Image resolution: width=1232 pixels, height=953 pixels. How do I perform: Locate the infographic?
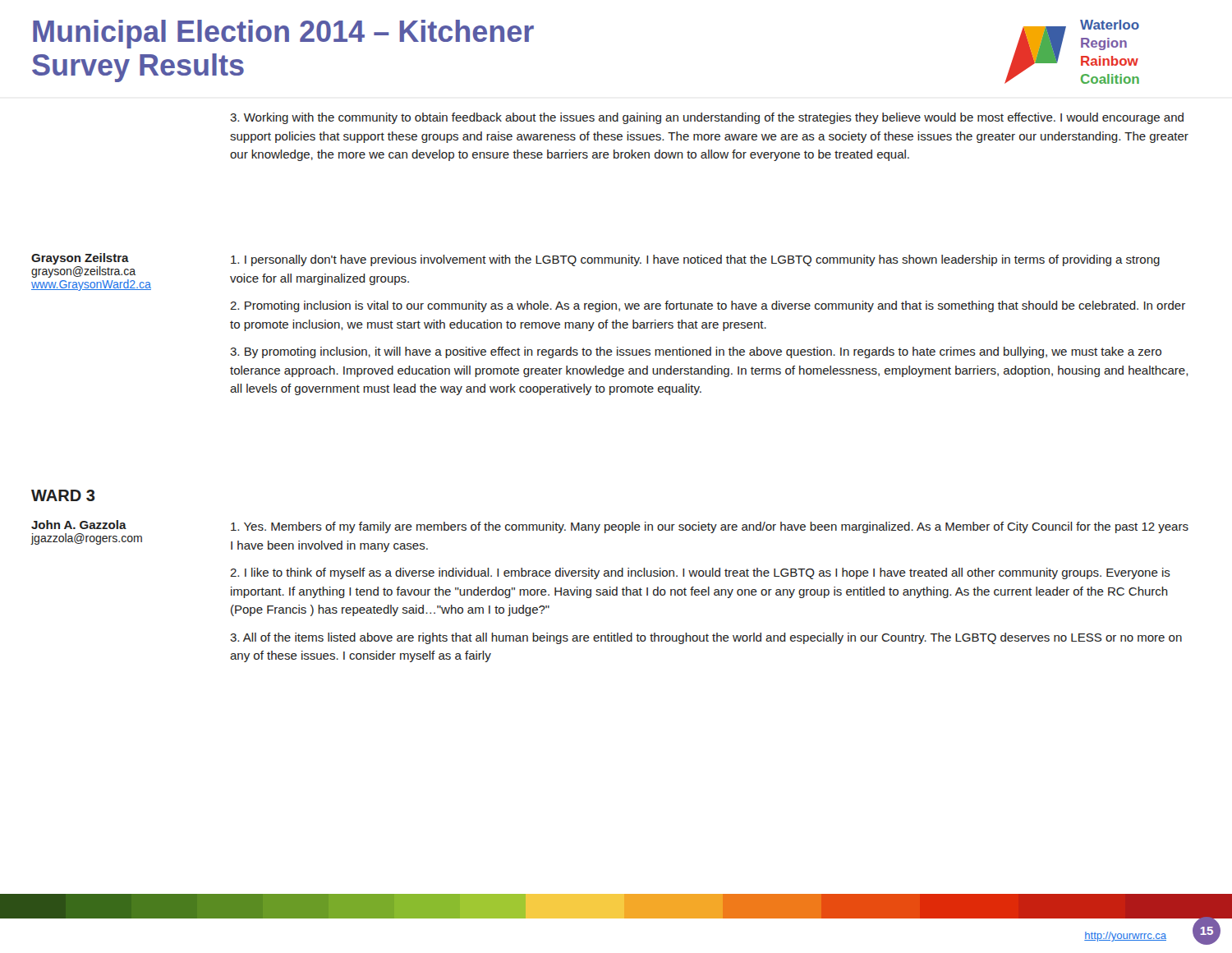616,906
